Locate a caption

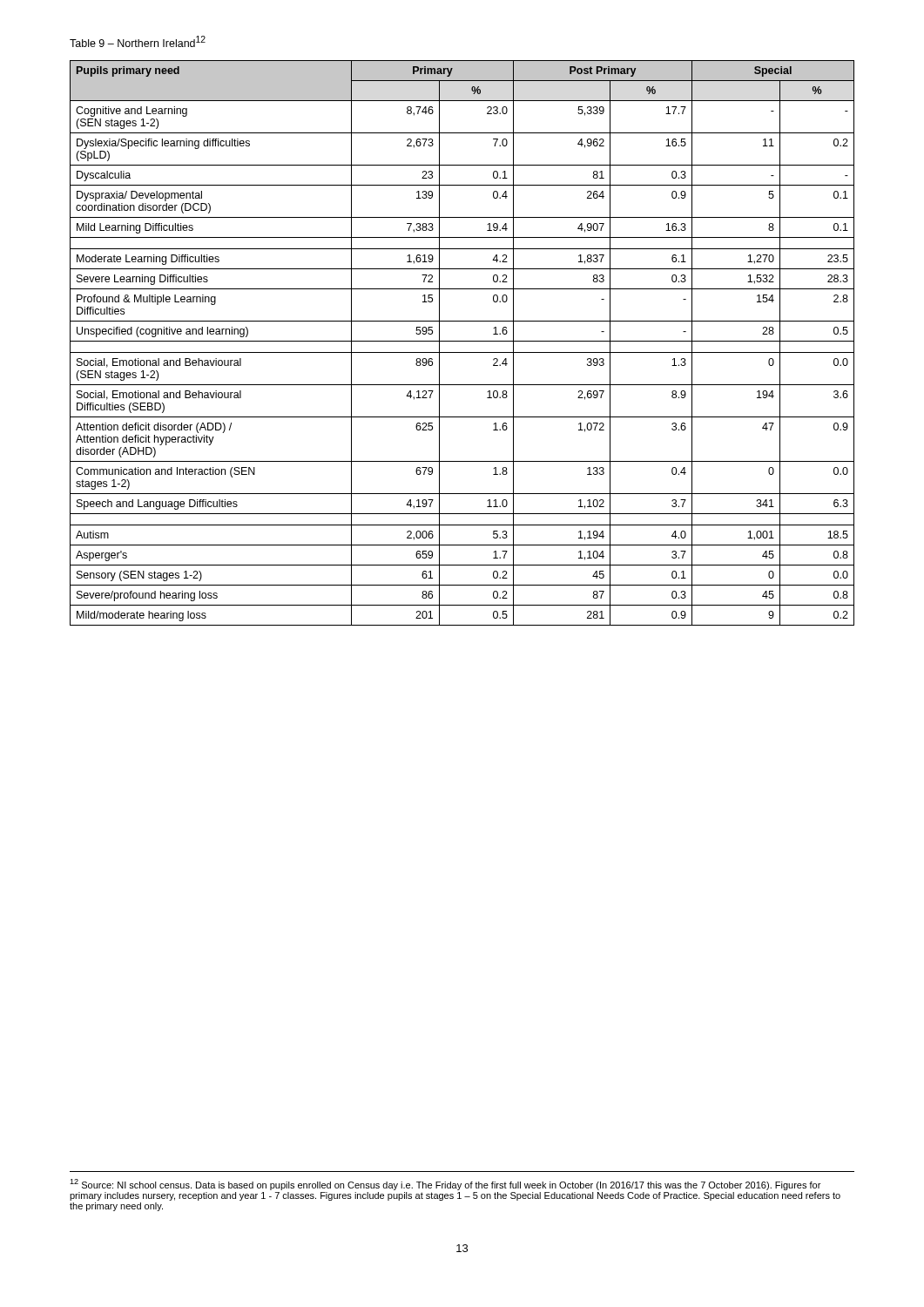pos(138,42)
